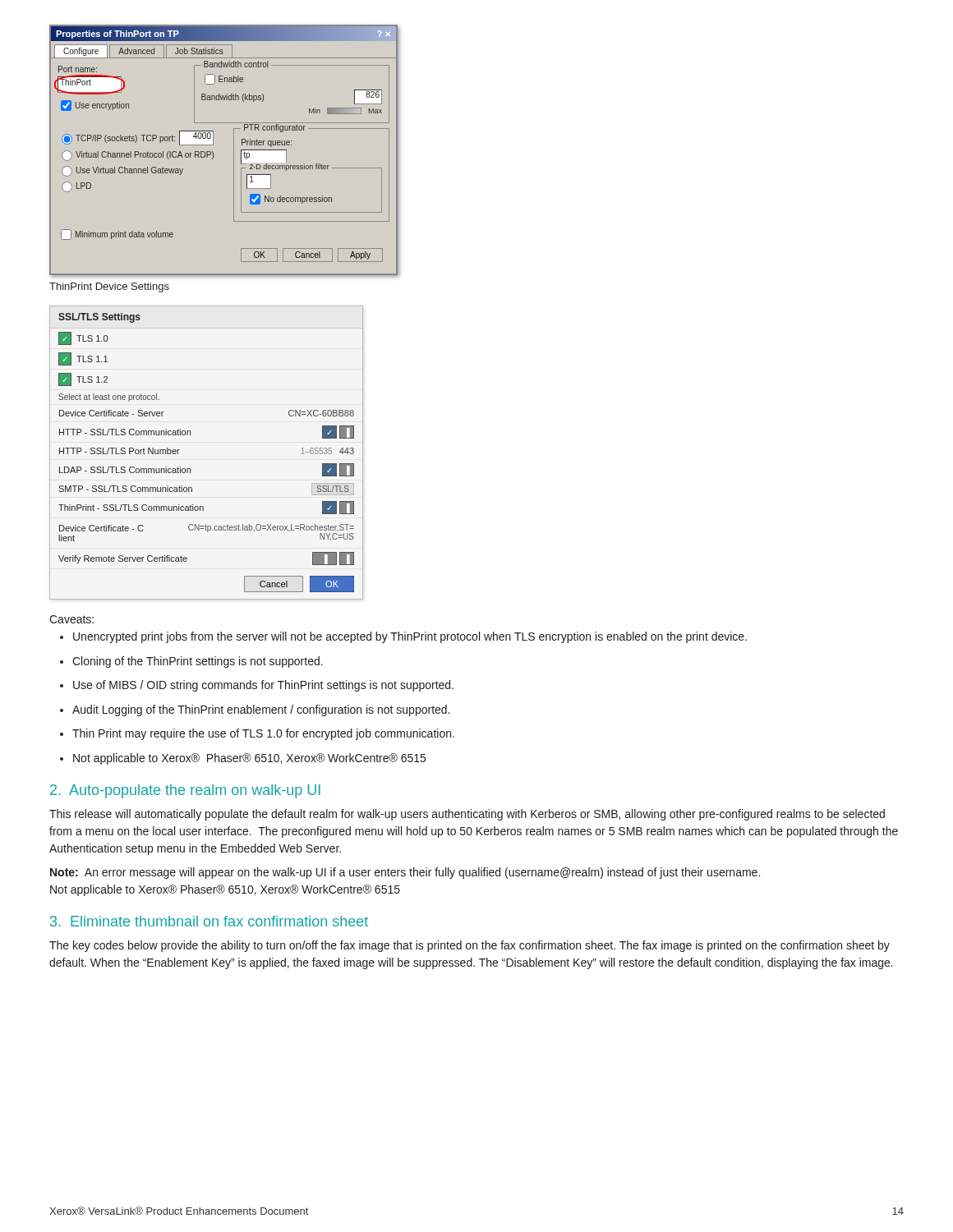Find the list item with the text "Unencrypted print jobs from the server will"
The image size is (953, 1232).
click(476, 637)
